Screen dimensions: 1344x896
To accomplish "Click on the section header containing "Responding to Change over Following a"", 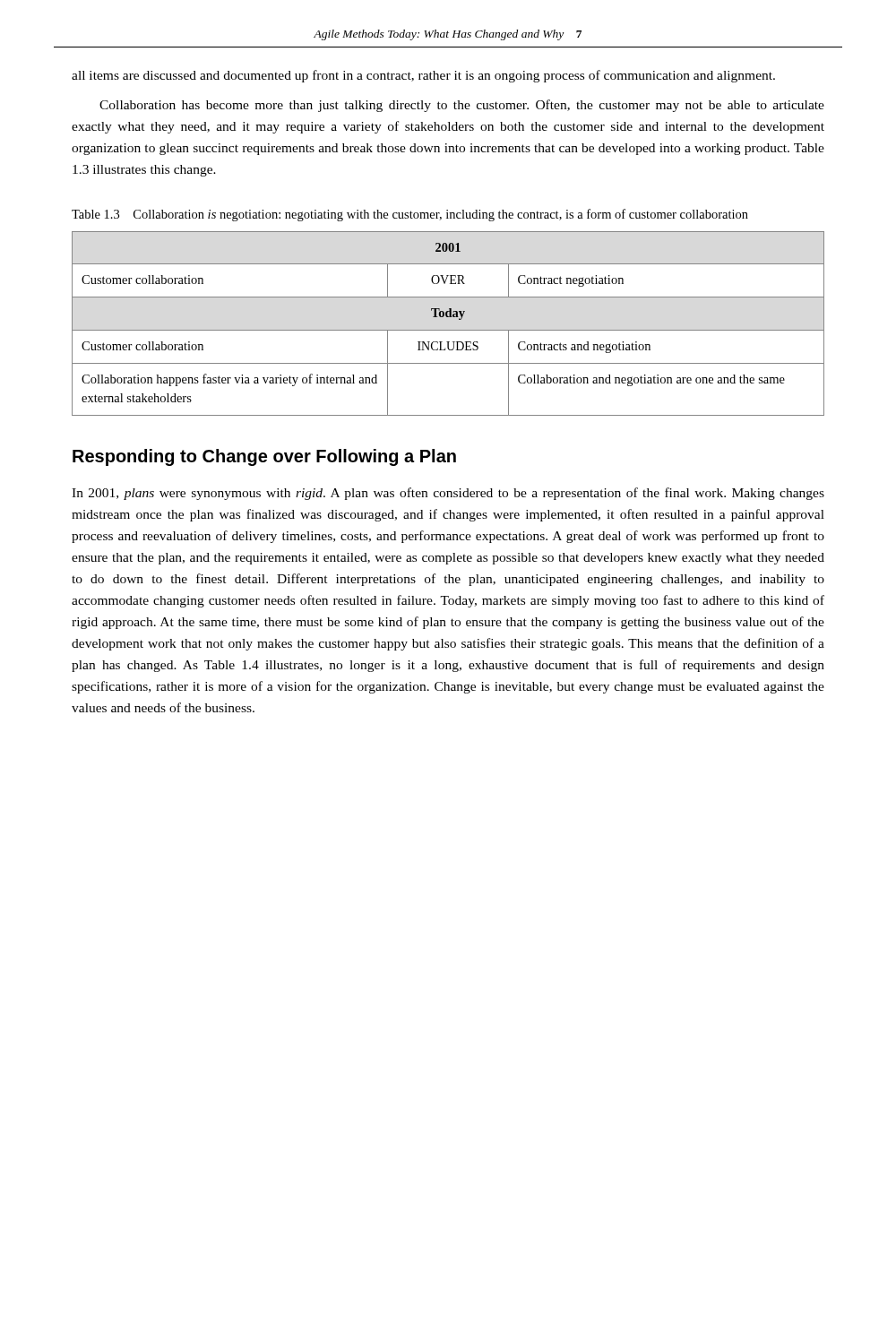I will [x=264, y=456].
